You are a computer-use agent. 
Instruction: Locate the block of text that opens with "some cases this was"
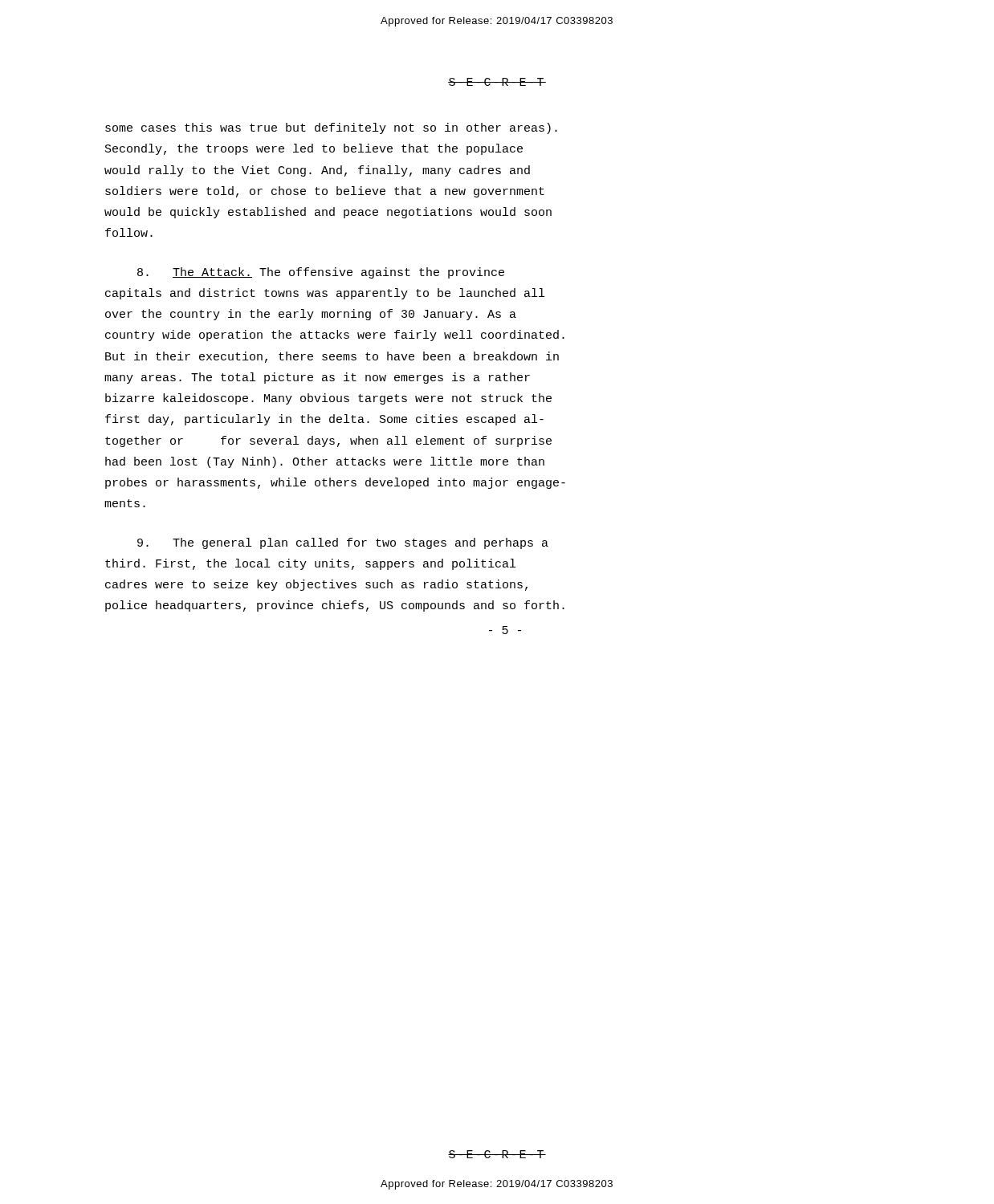coord(505,380)
